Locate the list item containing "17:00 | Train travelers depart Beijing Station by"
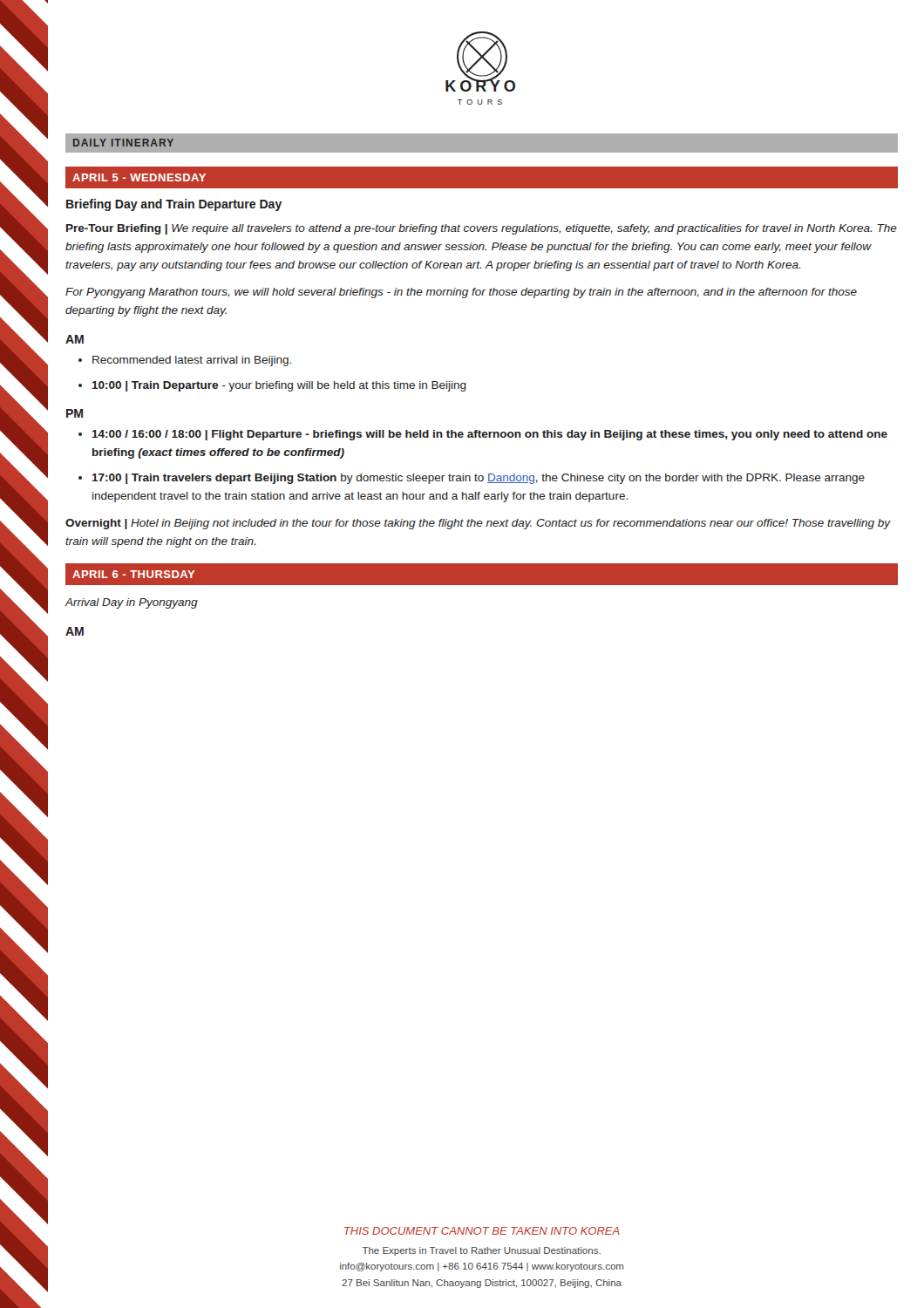This screenshot has height=1308, width=924. [x=478, y=487]
